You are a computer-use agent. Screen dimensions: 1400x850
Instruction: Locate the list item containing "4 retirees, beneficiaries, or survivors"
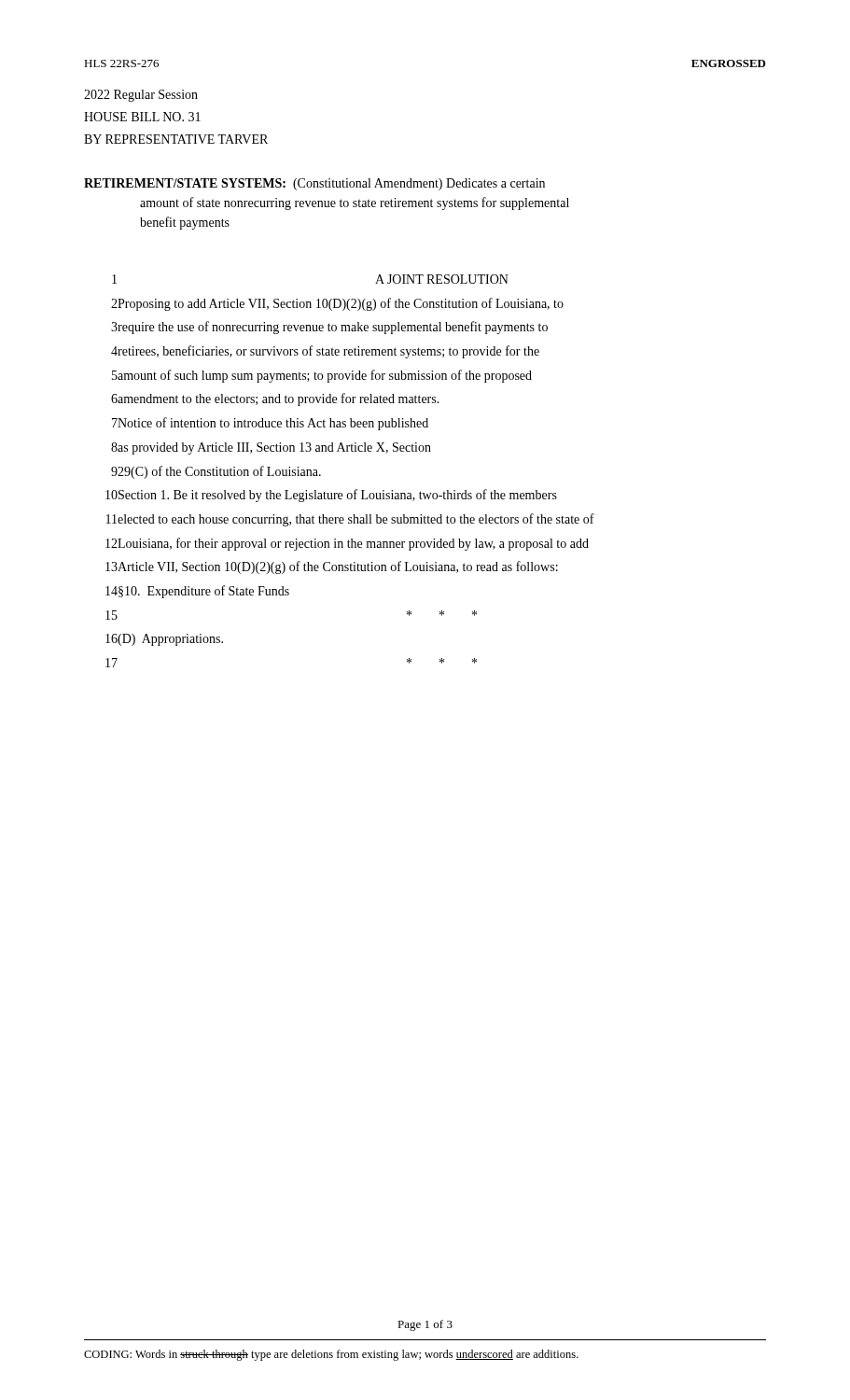pos(425,352)
